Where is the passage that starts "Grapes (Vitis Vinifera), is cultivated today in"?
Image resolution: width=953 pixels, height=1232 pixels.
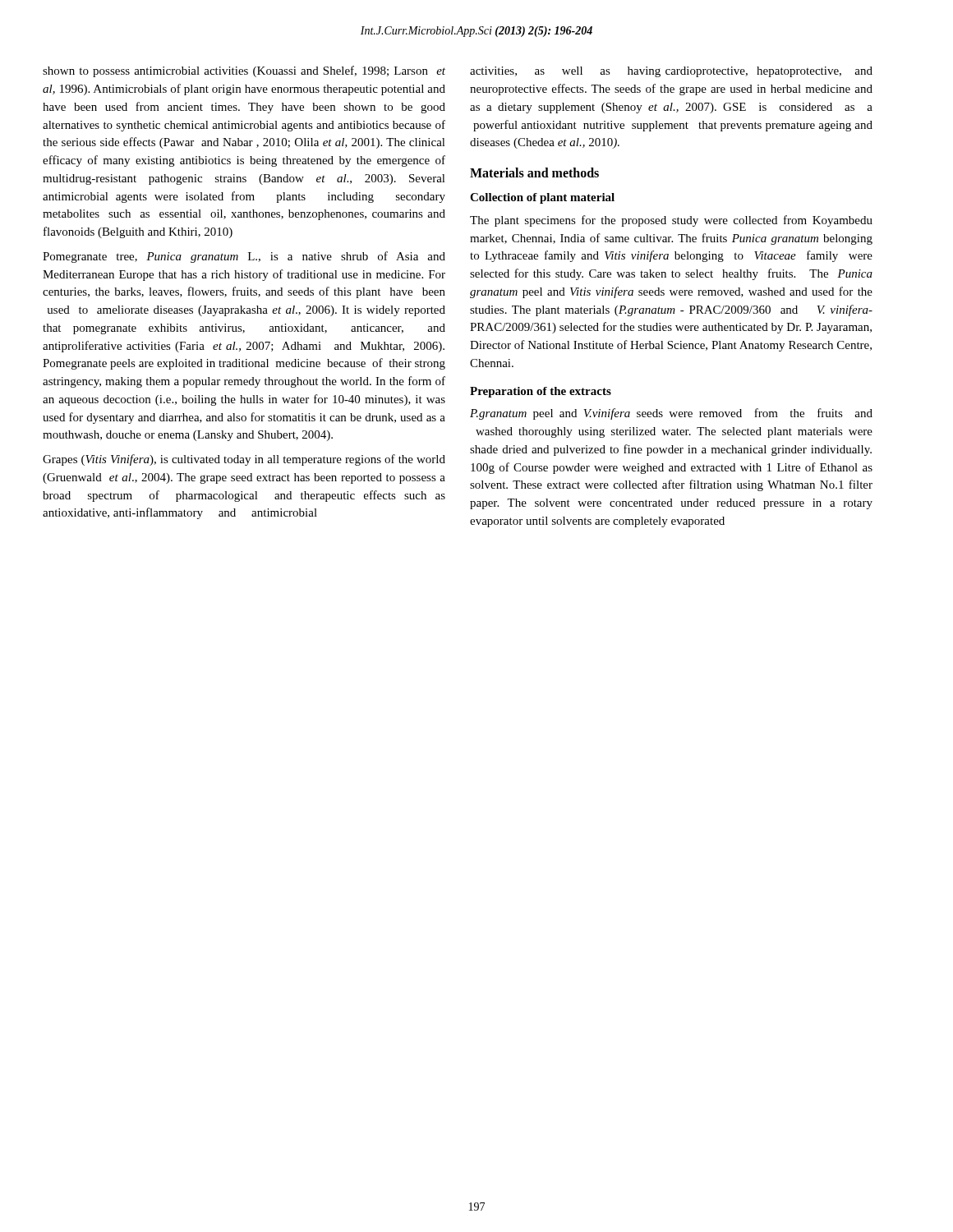click(244, 487)
